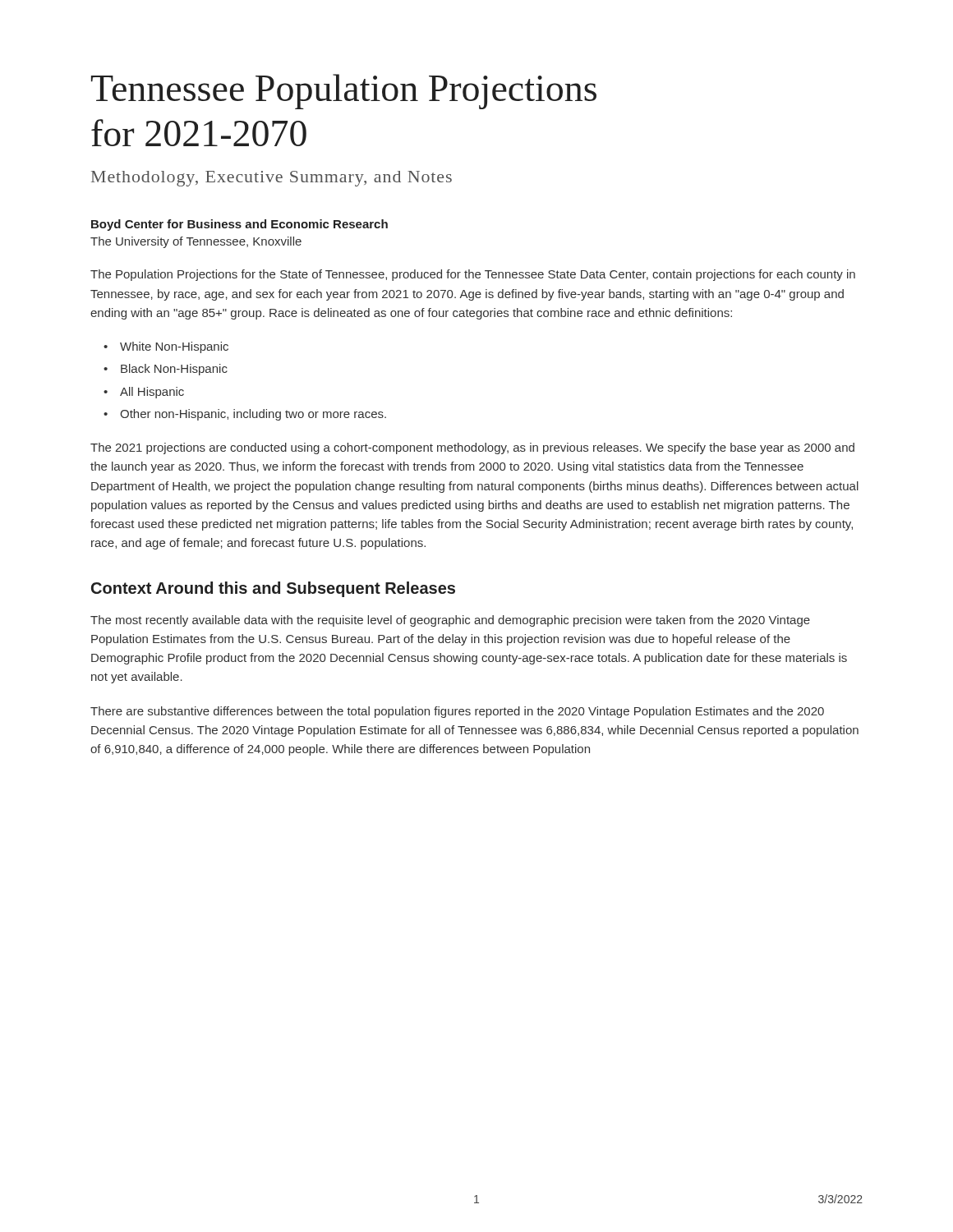This screenshot has width=953, height=1232.
Task: Click the passage that begins "The 2021 projections are conducted using a cohort-component"
Action: 476,495
